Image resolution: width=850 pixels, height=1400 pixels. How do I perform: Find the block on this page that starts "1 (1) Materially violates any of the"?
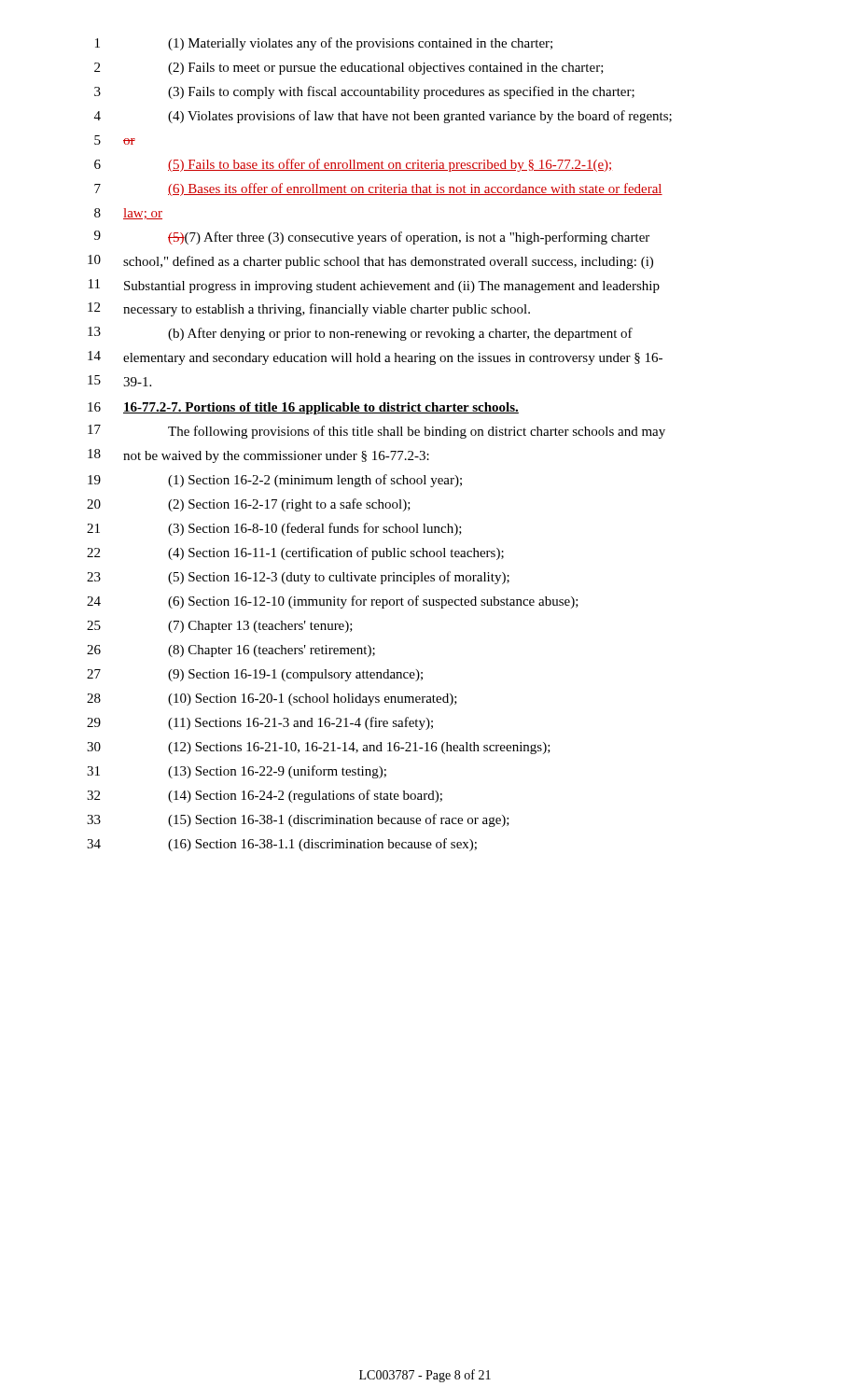425,44
